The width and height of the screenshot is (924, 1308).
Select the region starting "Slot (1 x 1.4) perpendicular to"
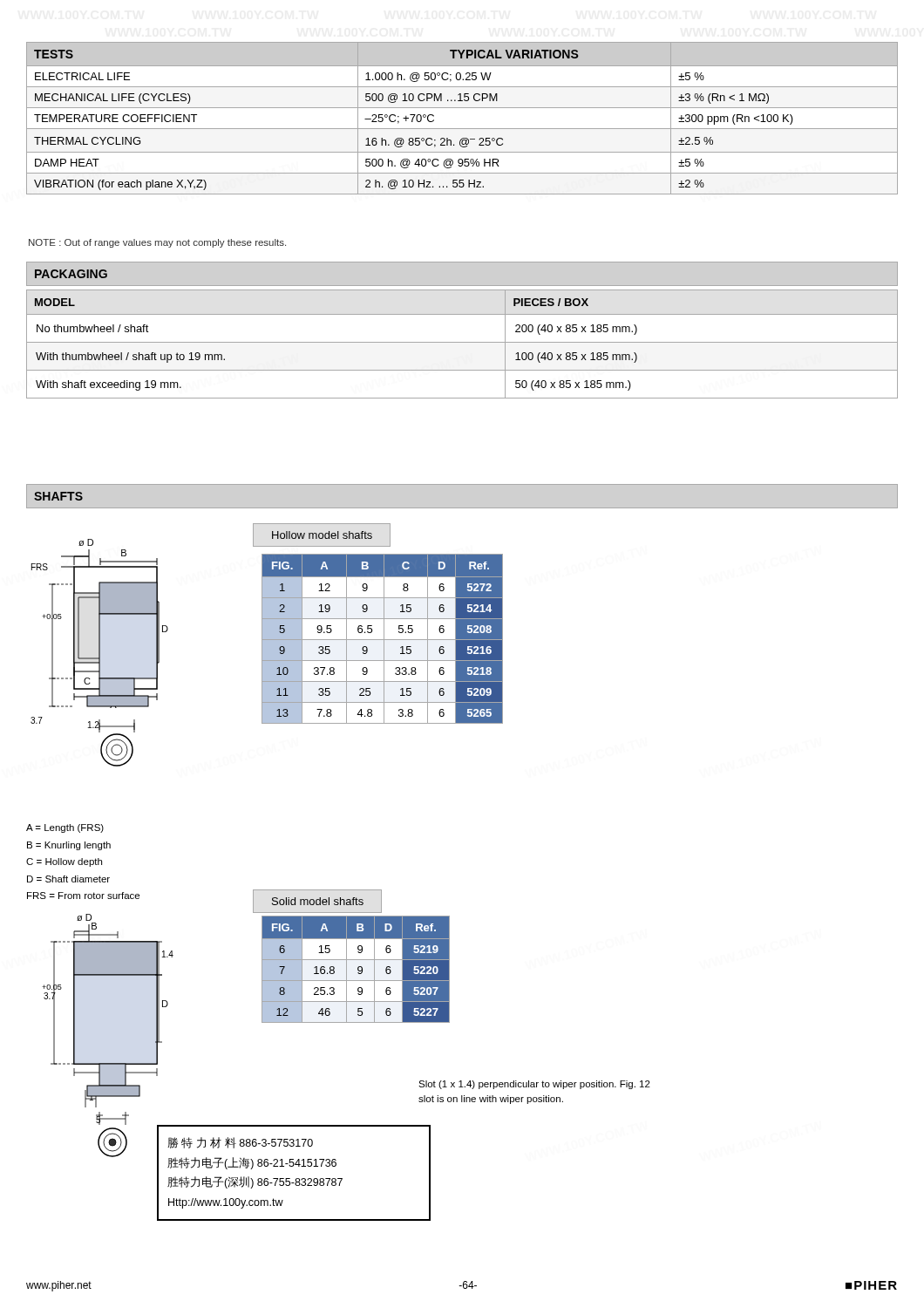[534, 1091]
